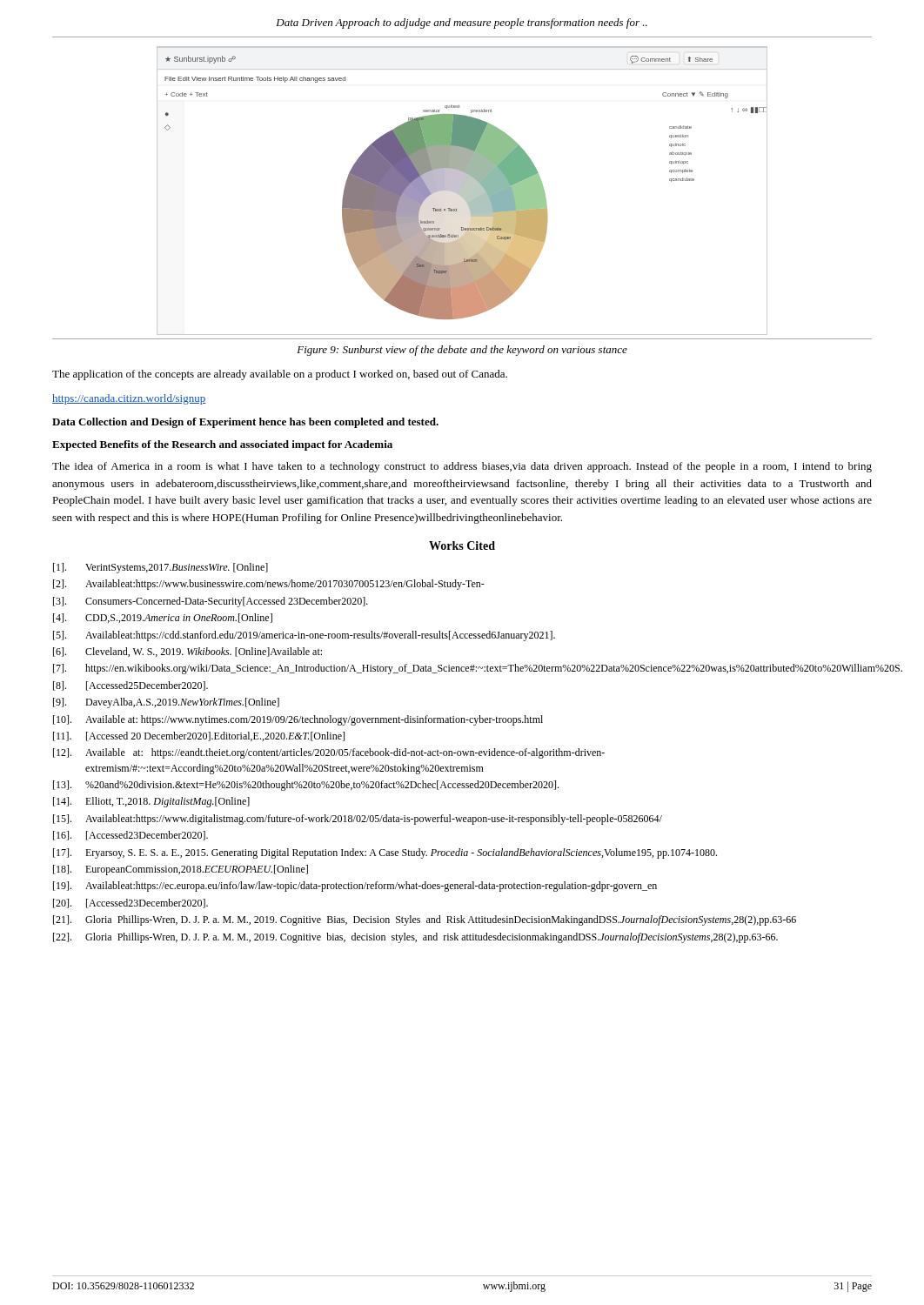Navigate to the region starting "[8]. [Accessed25December2020]."

(x=131, y=686)
